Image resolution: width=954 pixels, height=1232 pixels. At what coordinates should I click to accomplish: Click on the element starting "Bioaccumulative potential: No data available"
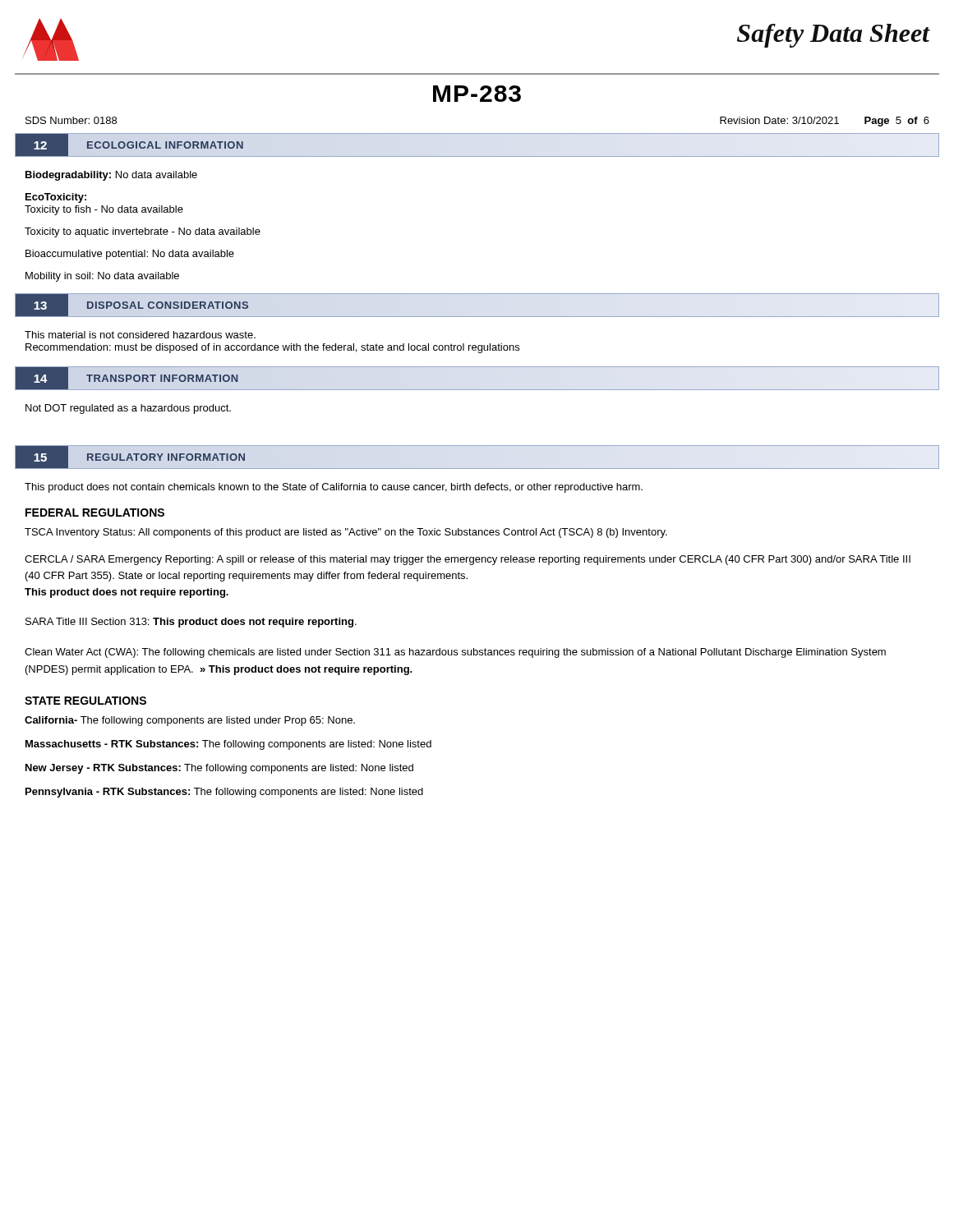[x=130, y=255]
